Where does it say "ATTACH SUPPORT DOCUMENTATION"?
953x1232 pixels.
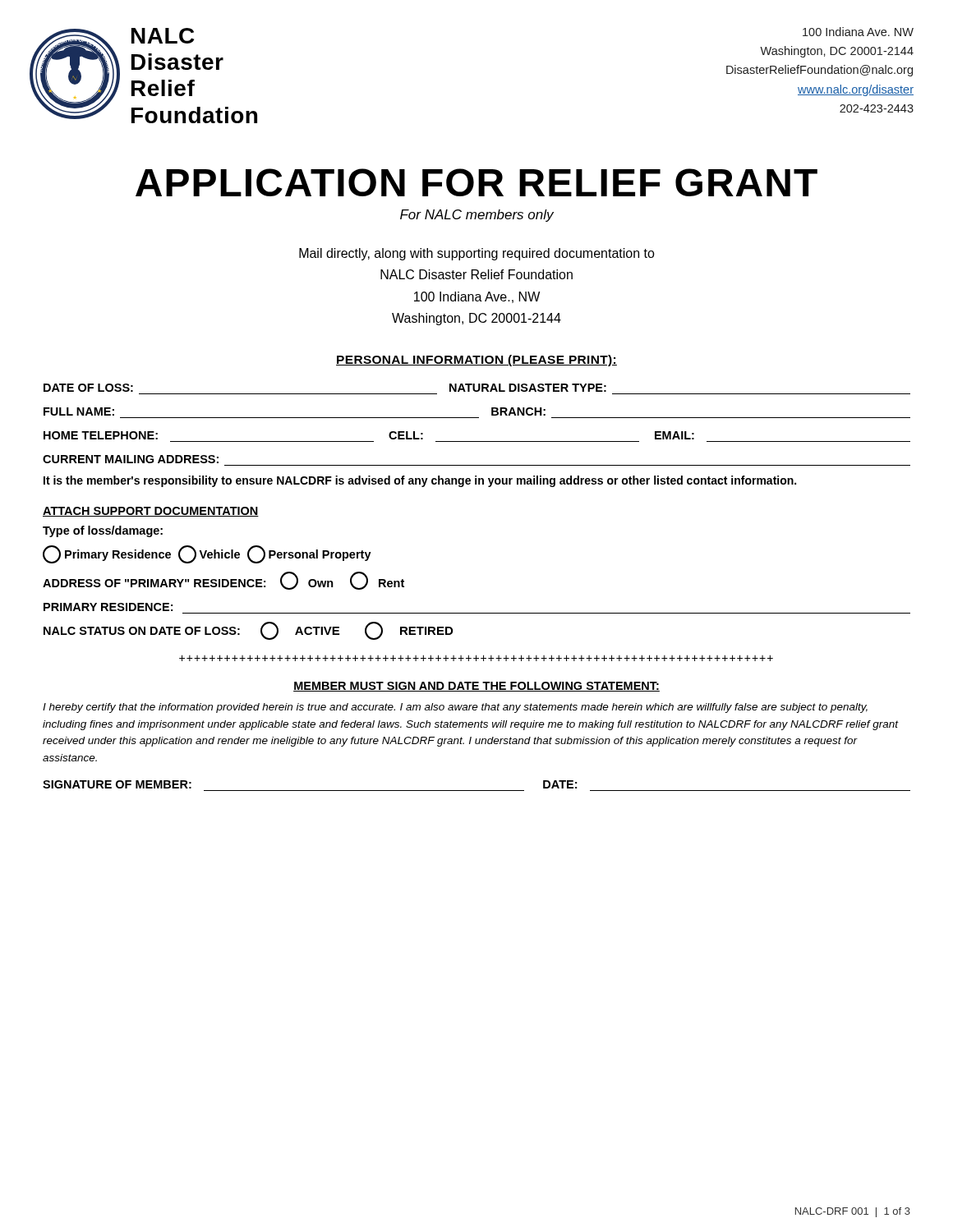click(x=150, y=511)
